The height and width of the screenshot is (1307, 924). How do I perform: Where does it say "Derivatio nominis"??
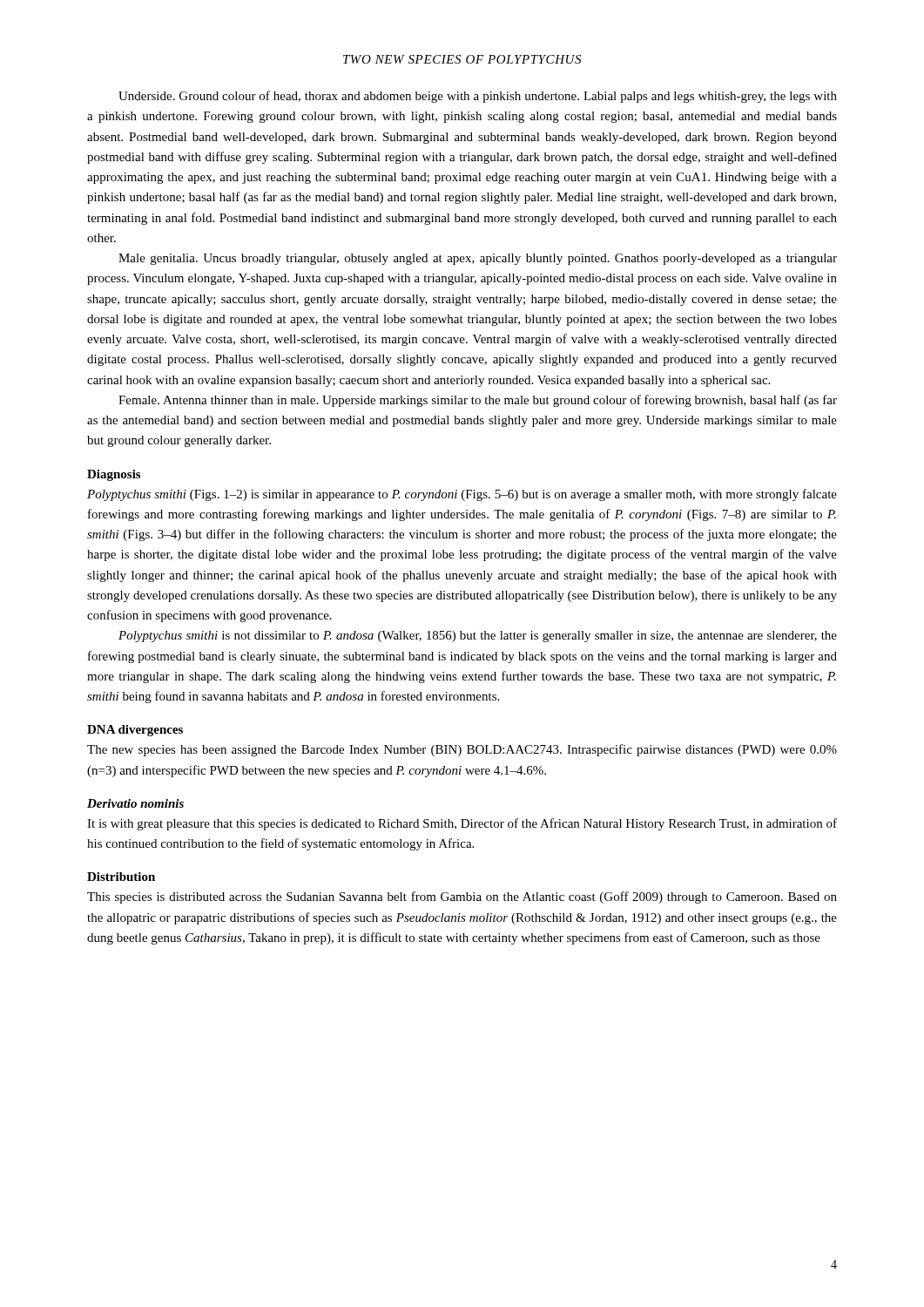(x=136, y=803)
